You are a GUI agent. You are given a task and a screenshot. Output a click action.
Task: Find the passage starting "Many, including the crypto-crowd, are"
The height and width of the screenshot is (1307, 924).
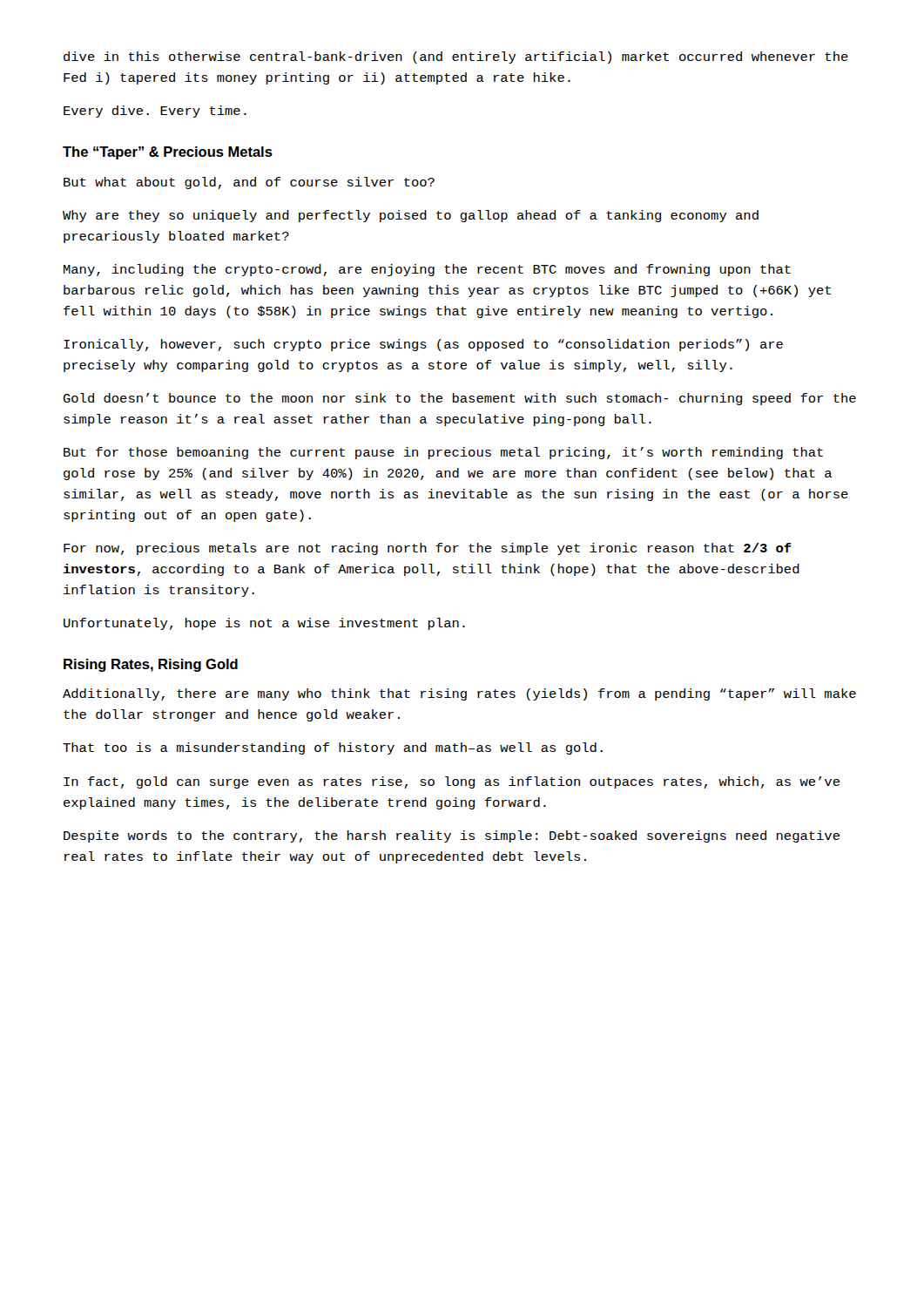tap(447, 291)
